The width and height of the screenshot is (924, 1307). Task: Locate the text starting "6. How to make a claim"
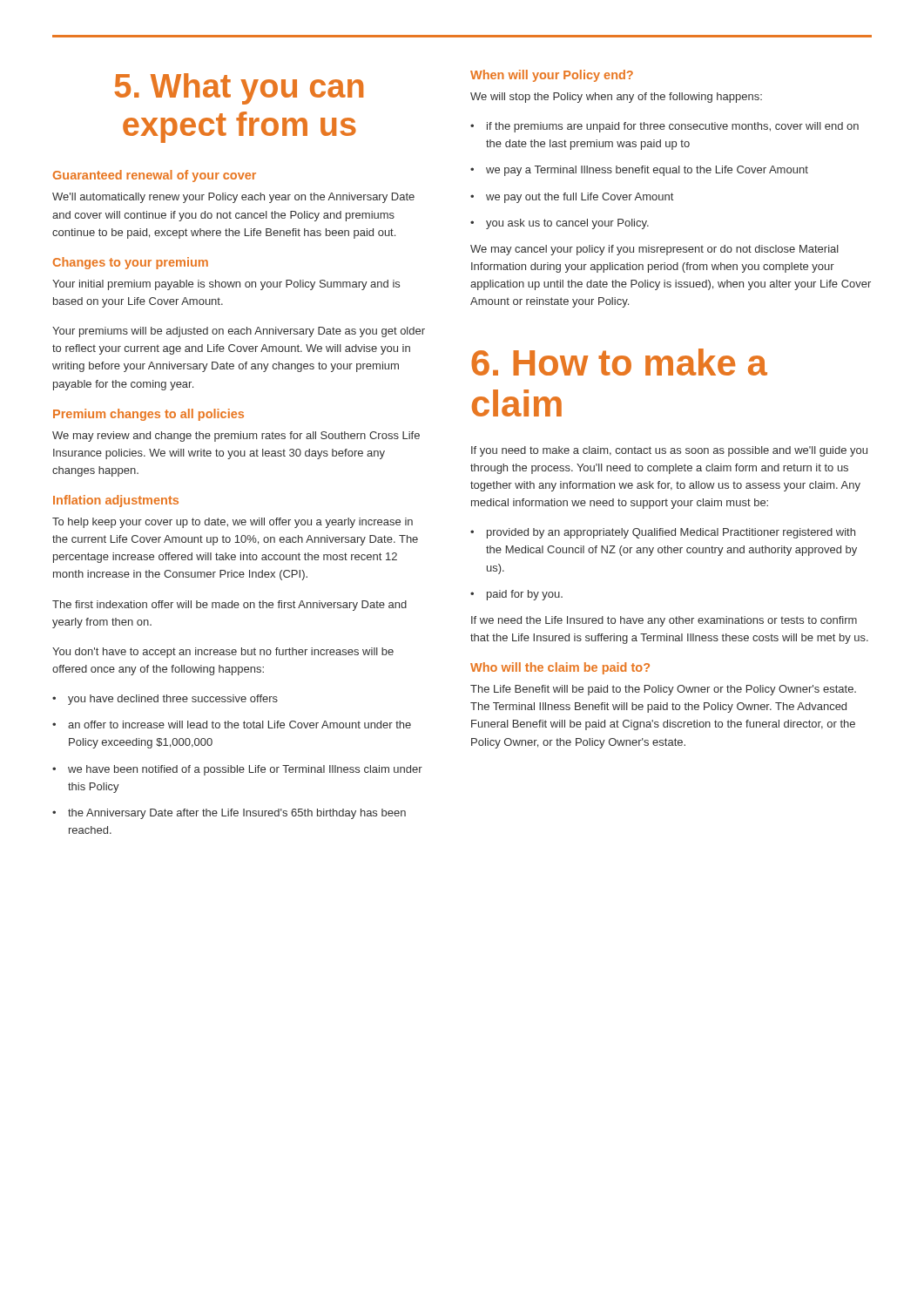pyautogui.click(x=619, y=384)
